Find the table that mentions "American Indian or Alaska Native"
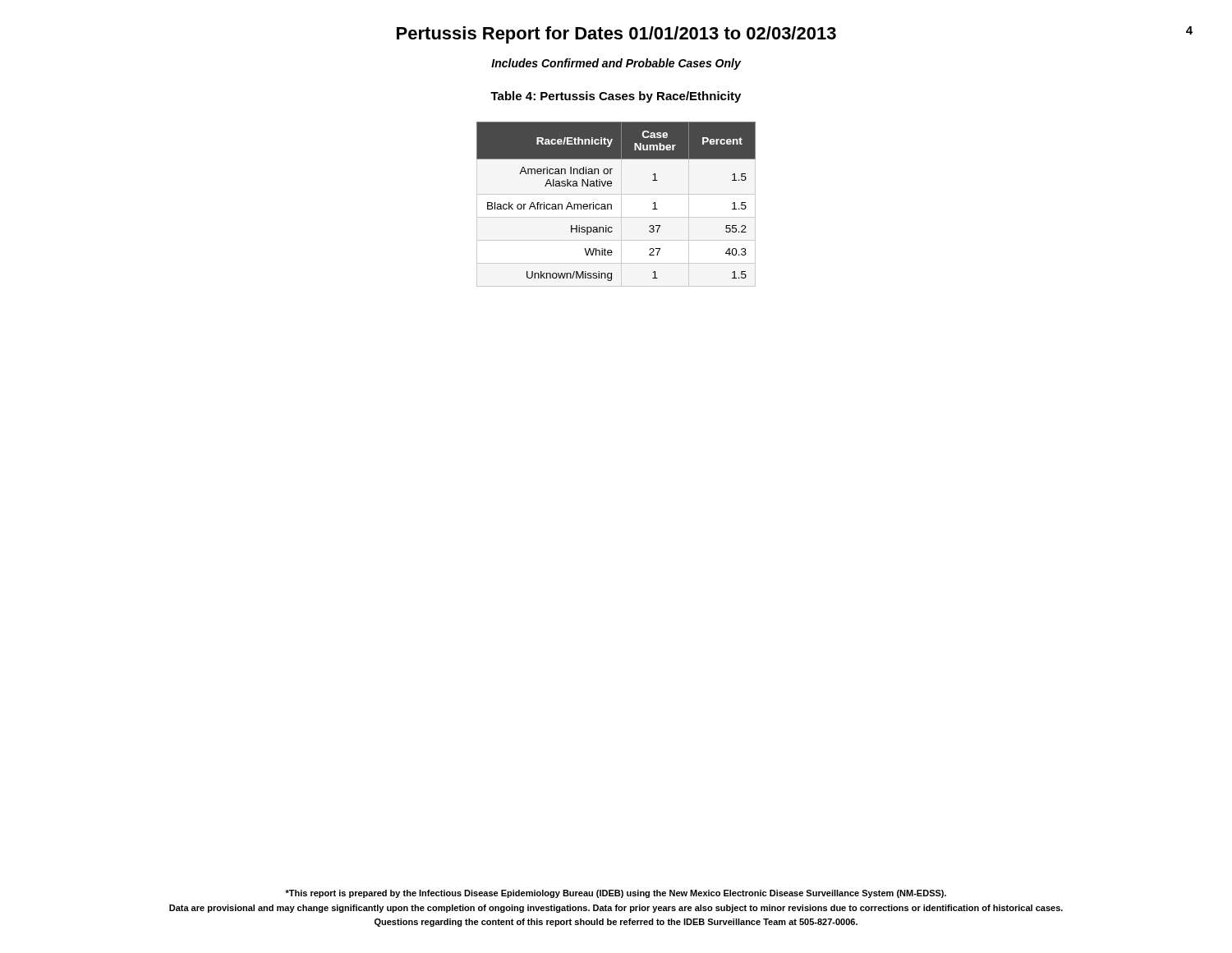 pyautogui.click(x=616, y=204)
